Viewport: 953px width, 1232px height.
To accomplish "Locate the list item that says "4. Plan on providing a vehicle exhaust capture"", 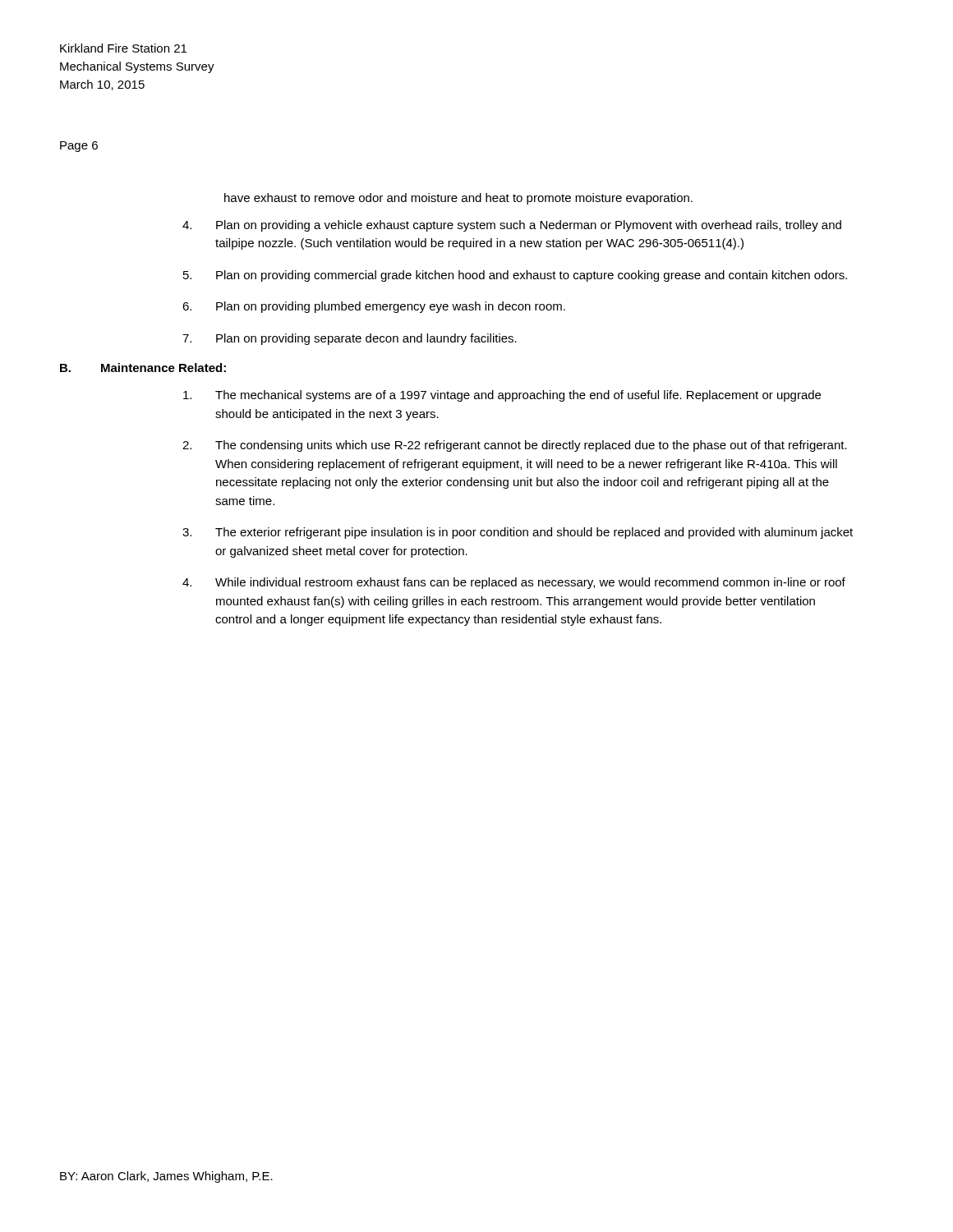I will click(519, 234).
